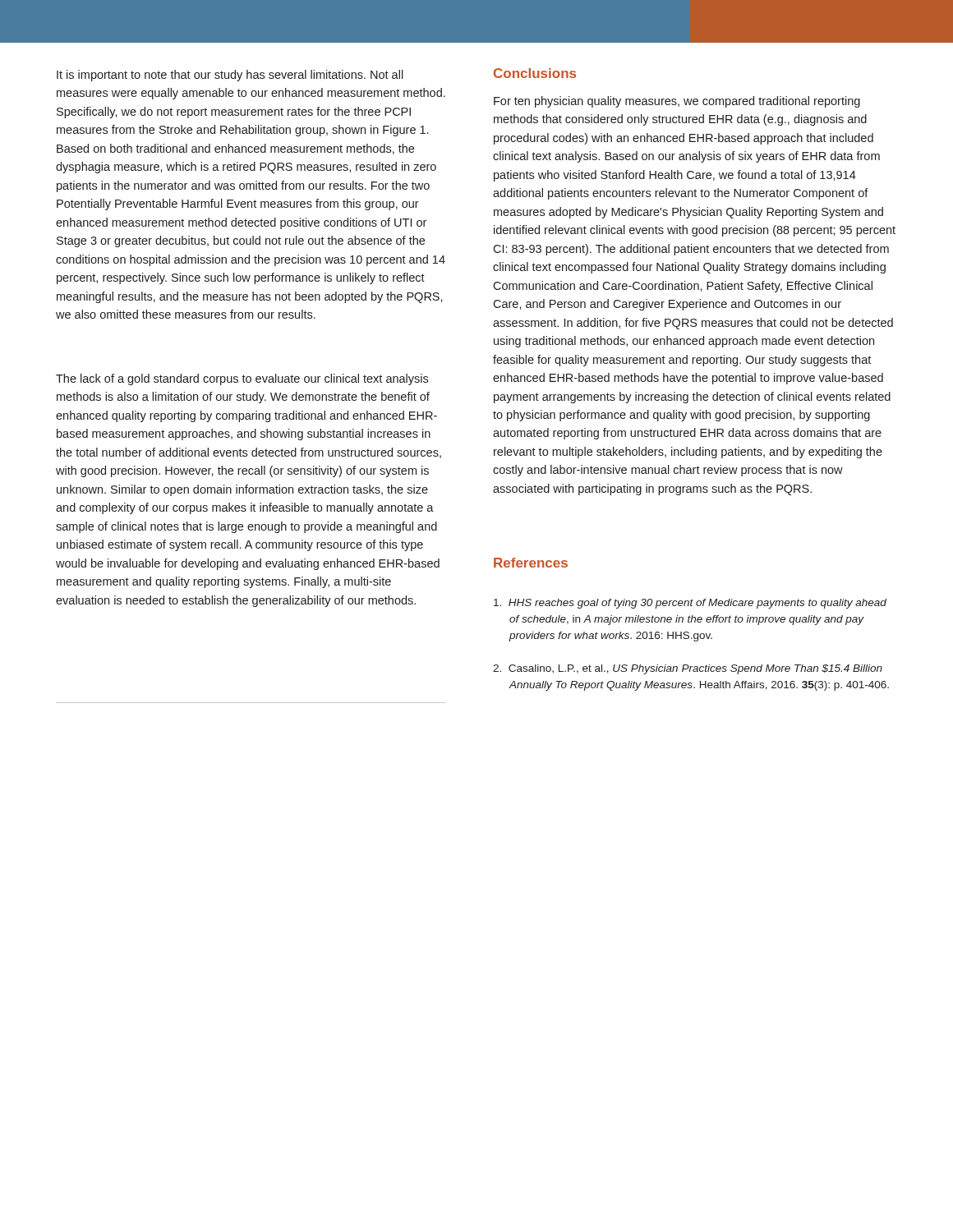
Task: Locate the list item with the text "HHS reaches goal of tying 30 percent of"
Action: (x=695, y=619)
